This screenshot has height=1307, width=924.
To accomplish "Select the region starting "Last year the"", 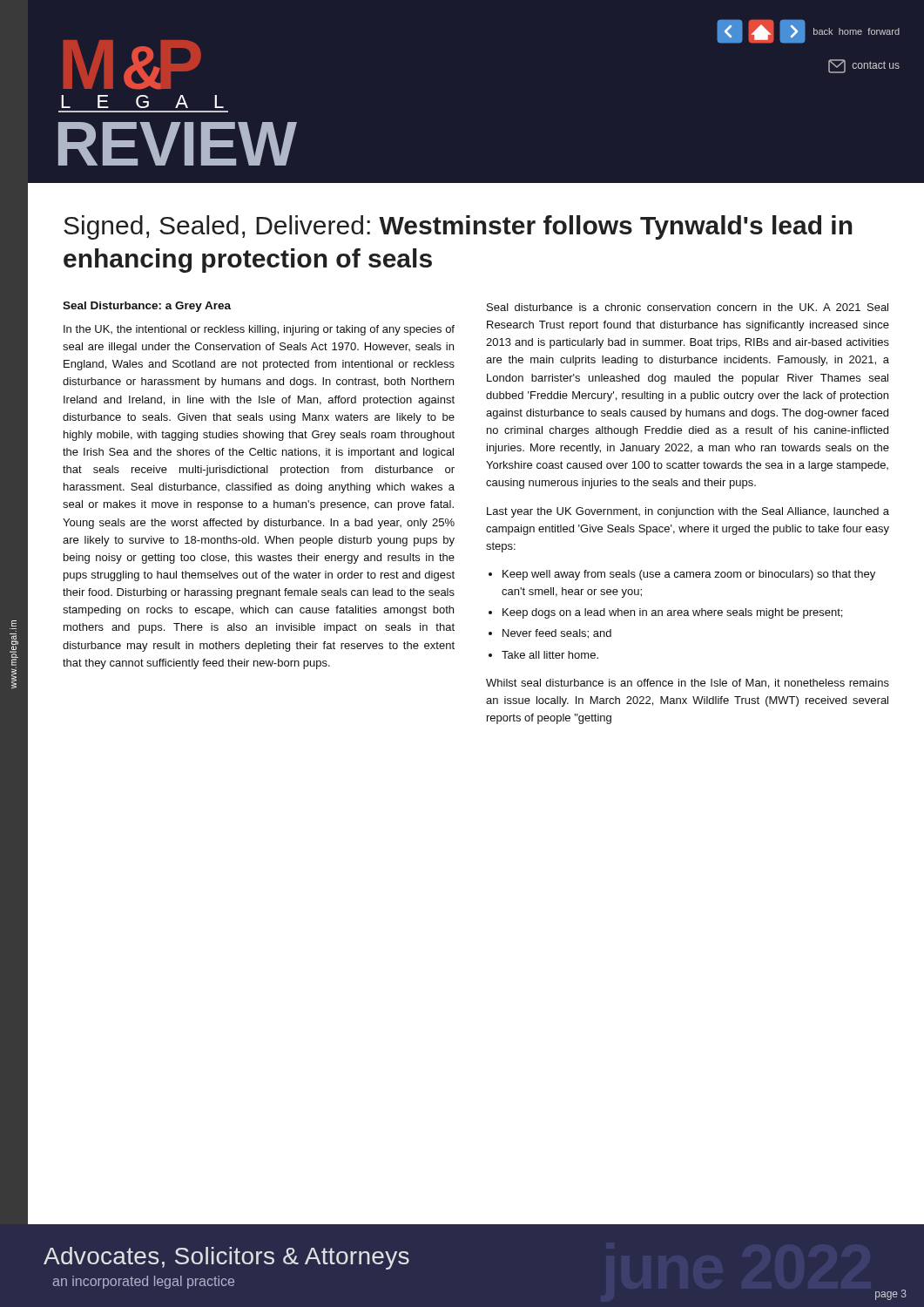I will tap(688, 529).
